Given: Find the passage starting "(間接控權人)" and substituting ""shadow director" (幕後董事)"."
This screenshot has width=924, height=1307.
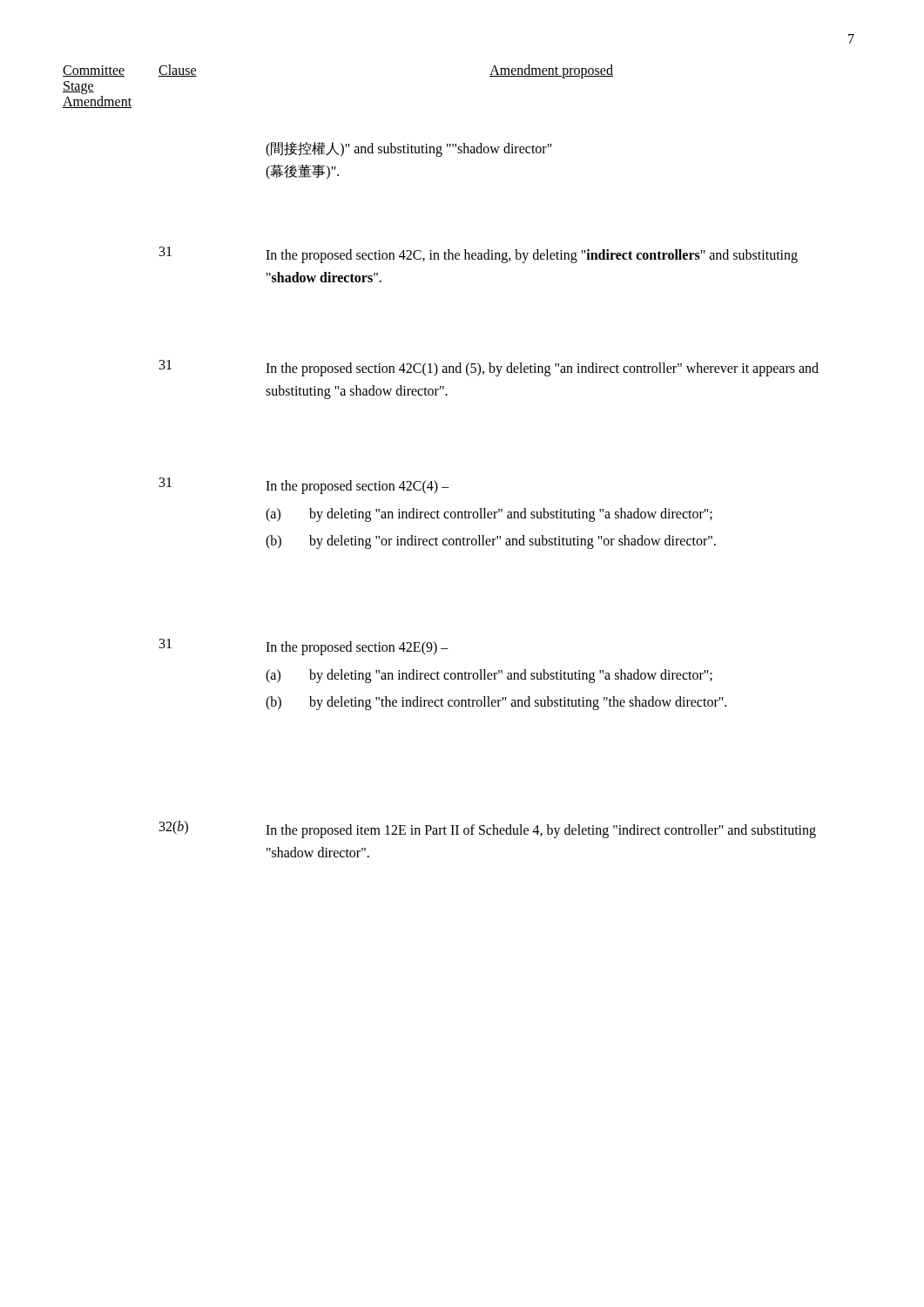Looking at the screenshot, I should (450, 160).
